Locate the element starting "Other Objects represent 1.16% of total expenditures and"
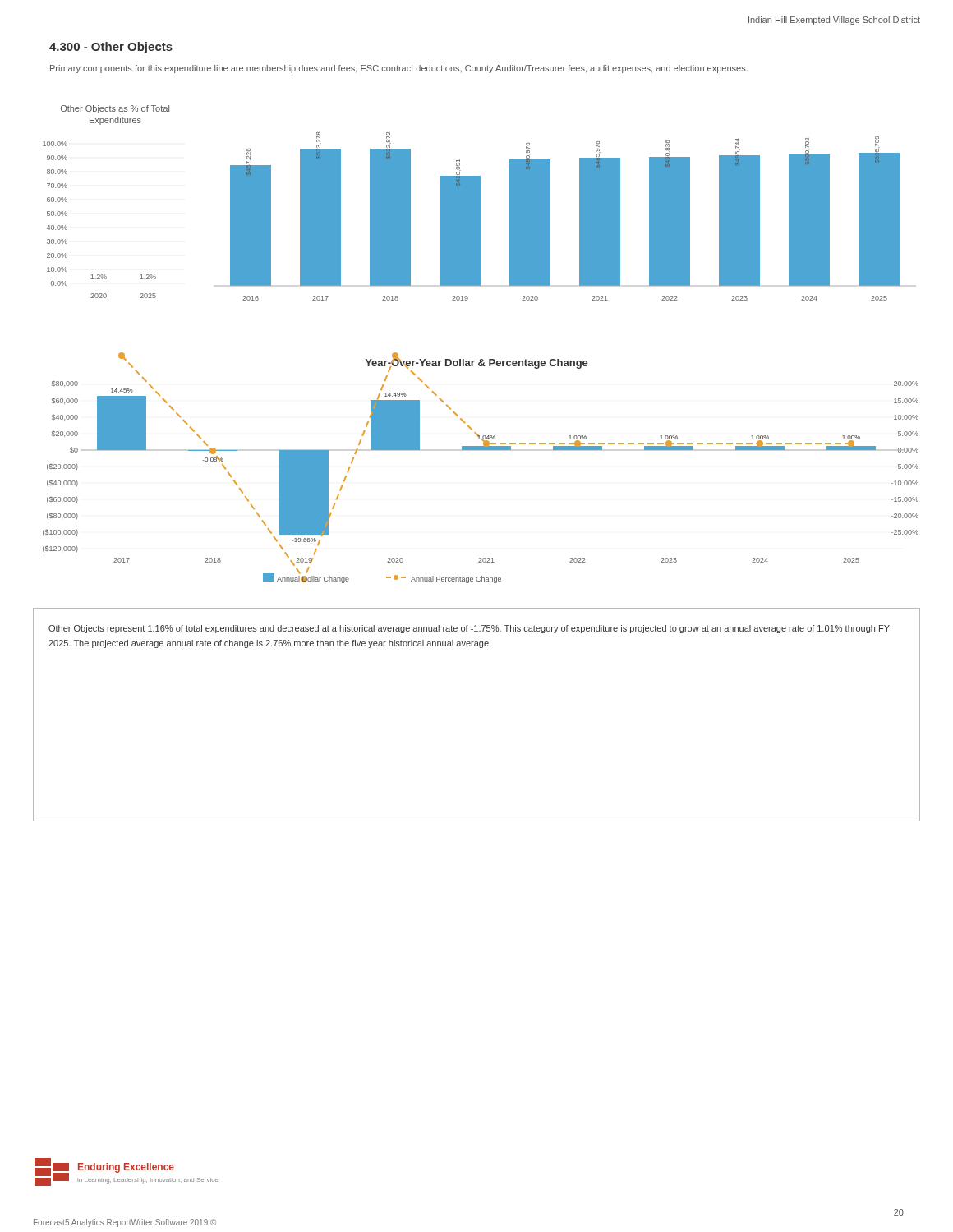 [x=469, y=636]
